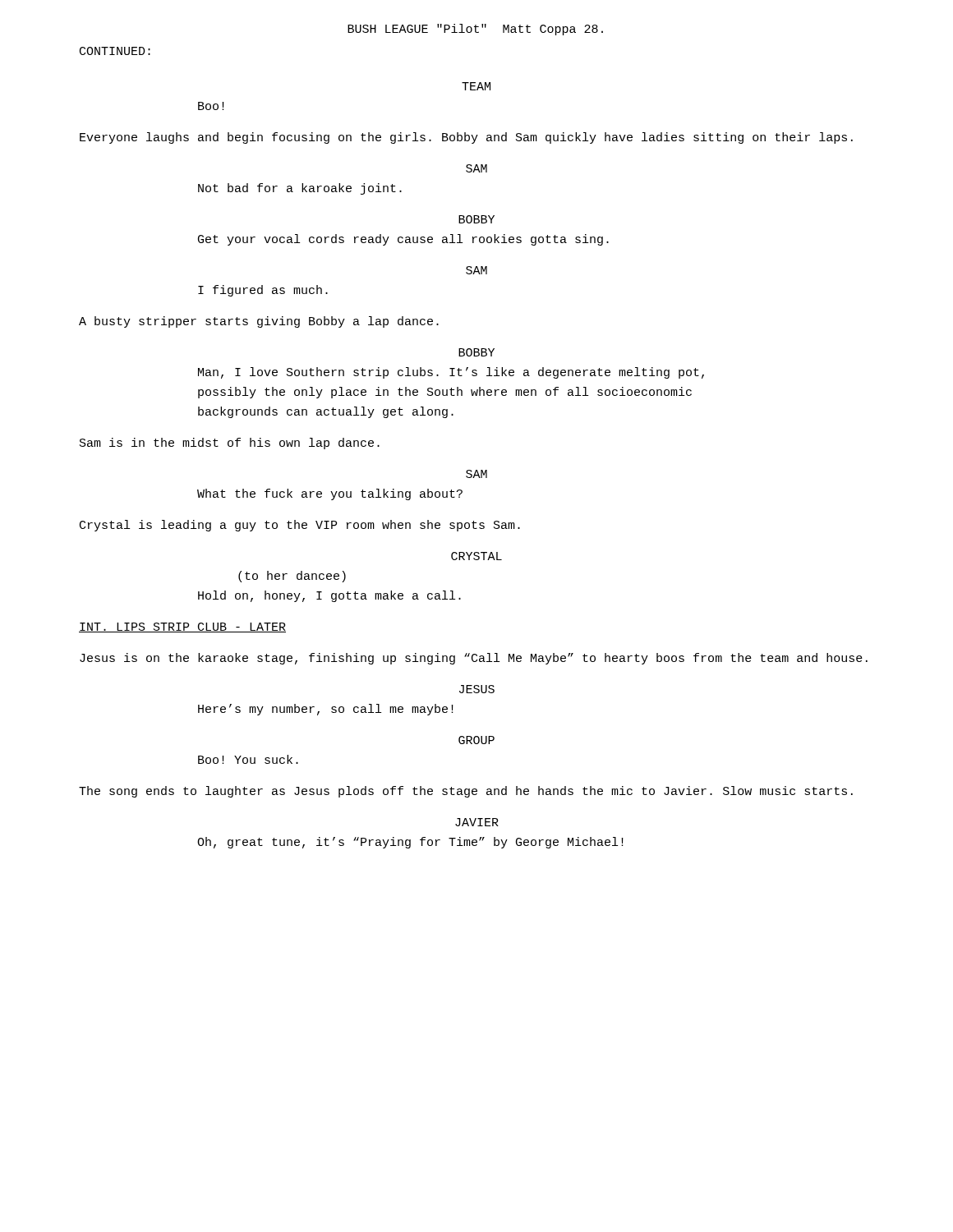Navigate to the block starting "A busty stripper starts giving"
The image size is (953, 1232).
point(259,322)
